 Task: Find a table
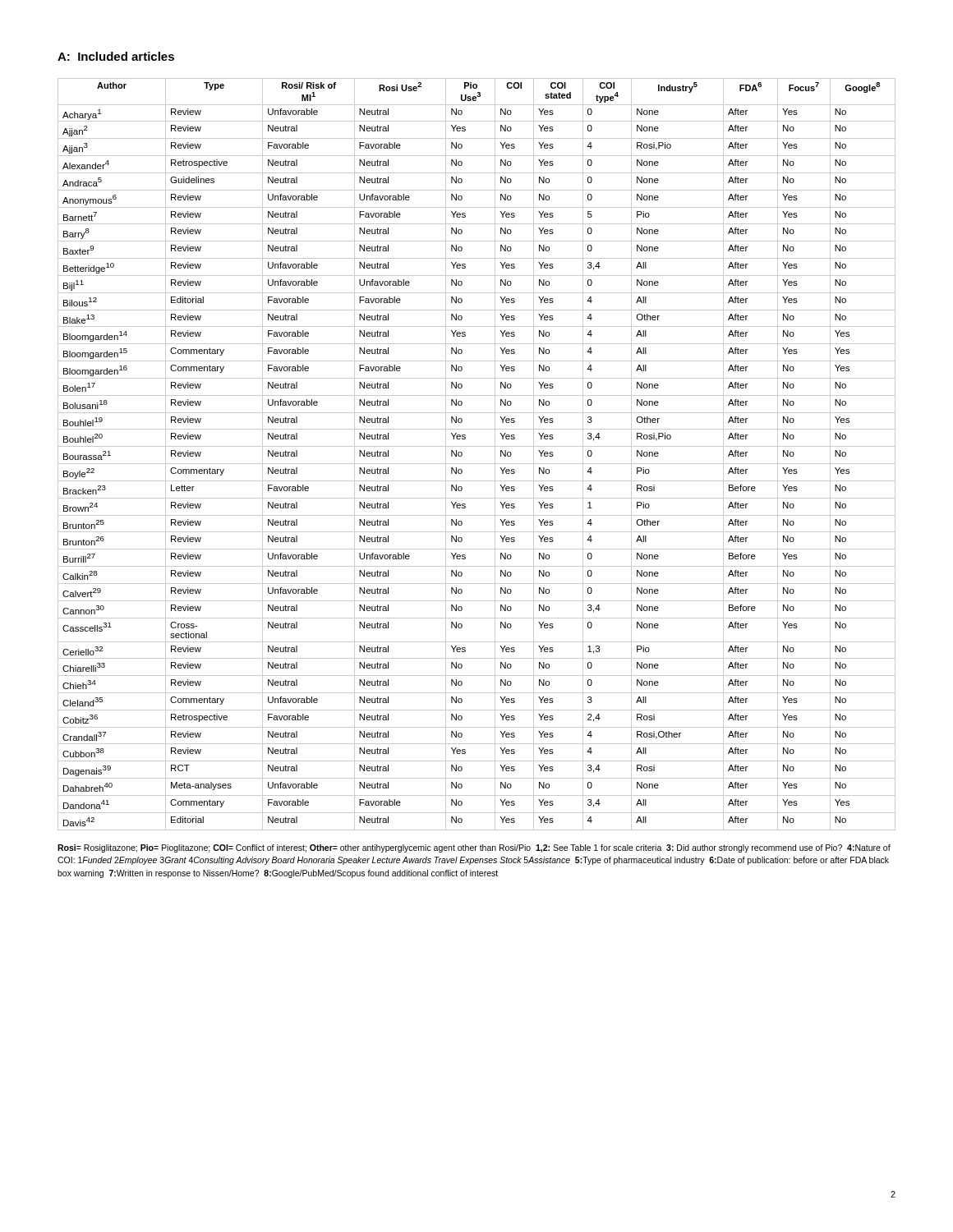tap(476, 454)
